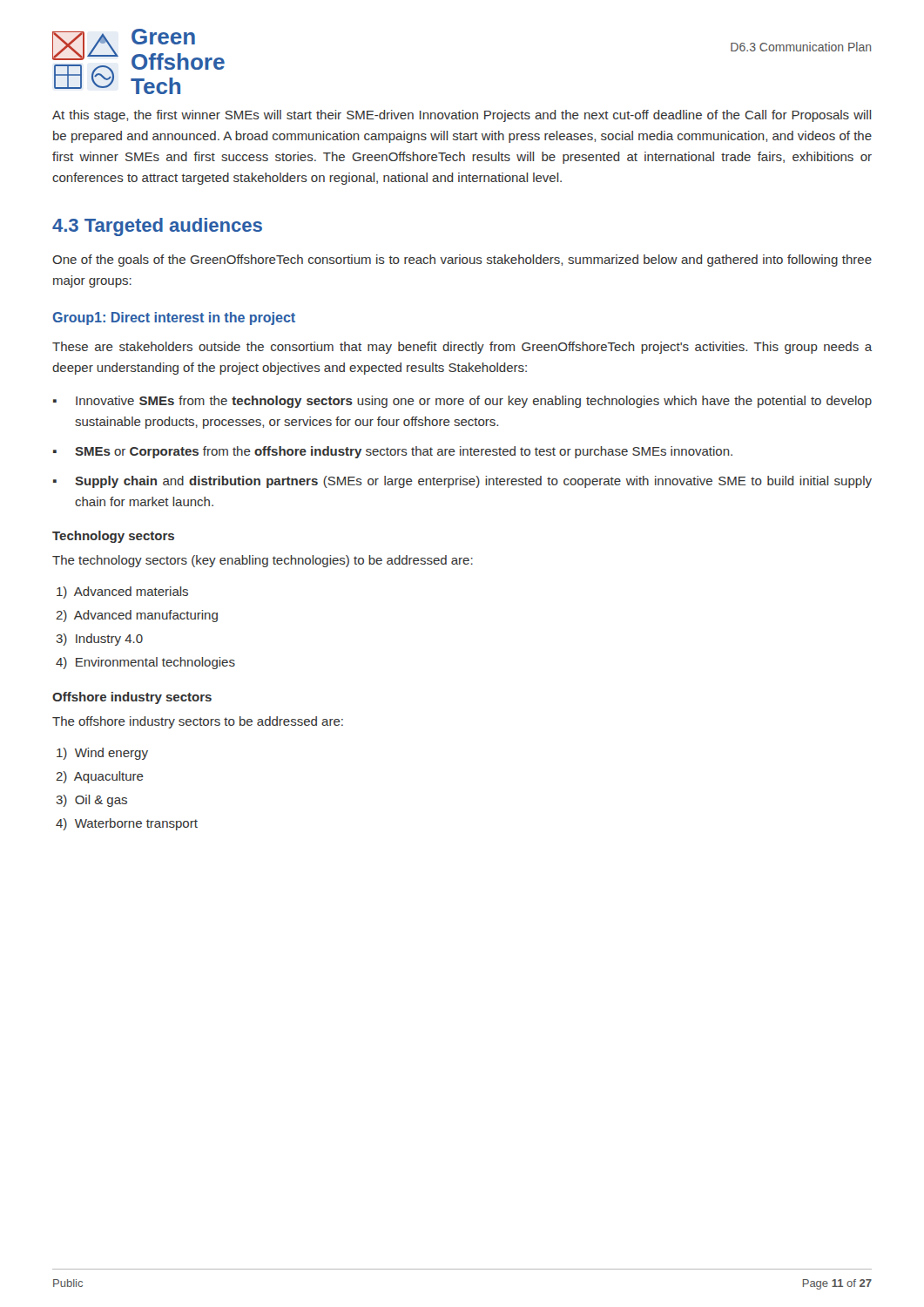Find "1) Advanced materials" on this page
Image resolution: width=924 pixels, height=1307 pixels.
[122, 591]
